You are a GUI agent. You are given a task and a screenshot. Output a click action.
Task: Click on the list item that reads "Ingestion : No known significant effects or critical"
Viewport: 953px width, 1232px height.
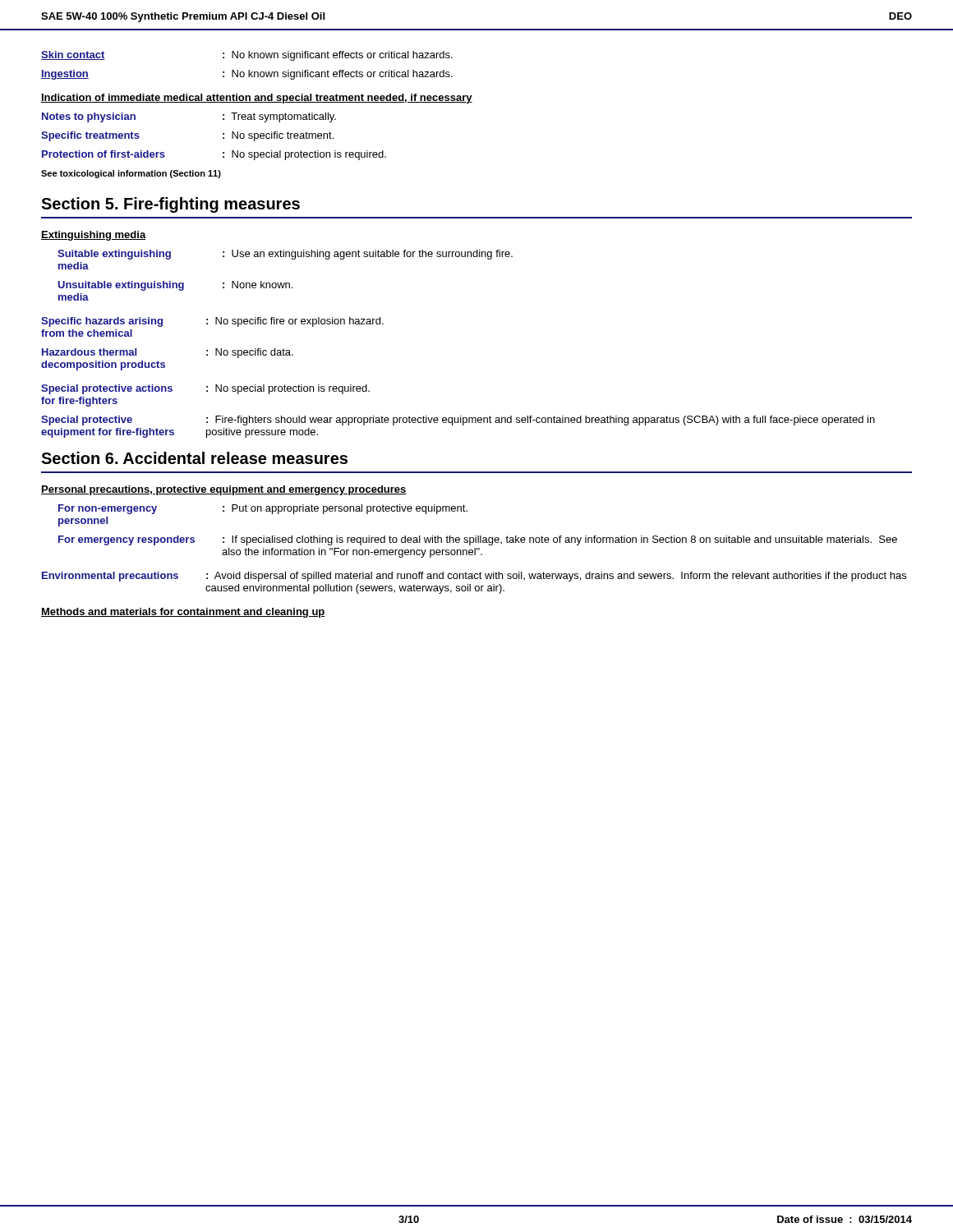247,75
